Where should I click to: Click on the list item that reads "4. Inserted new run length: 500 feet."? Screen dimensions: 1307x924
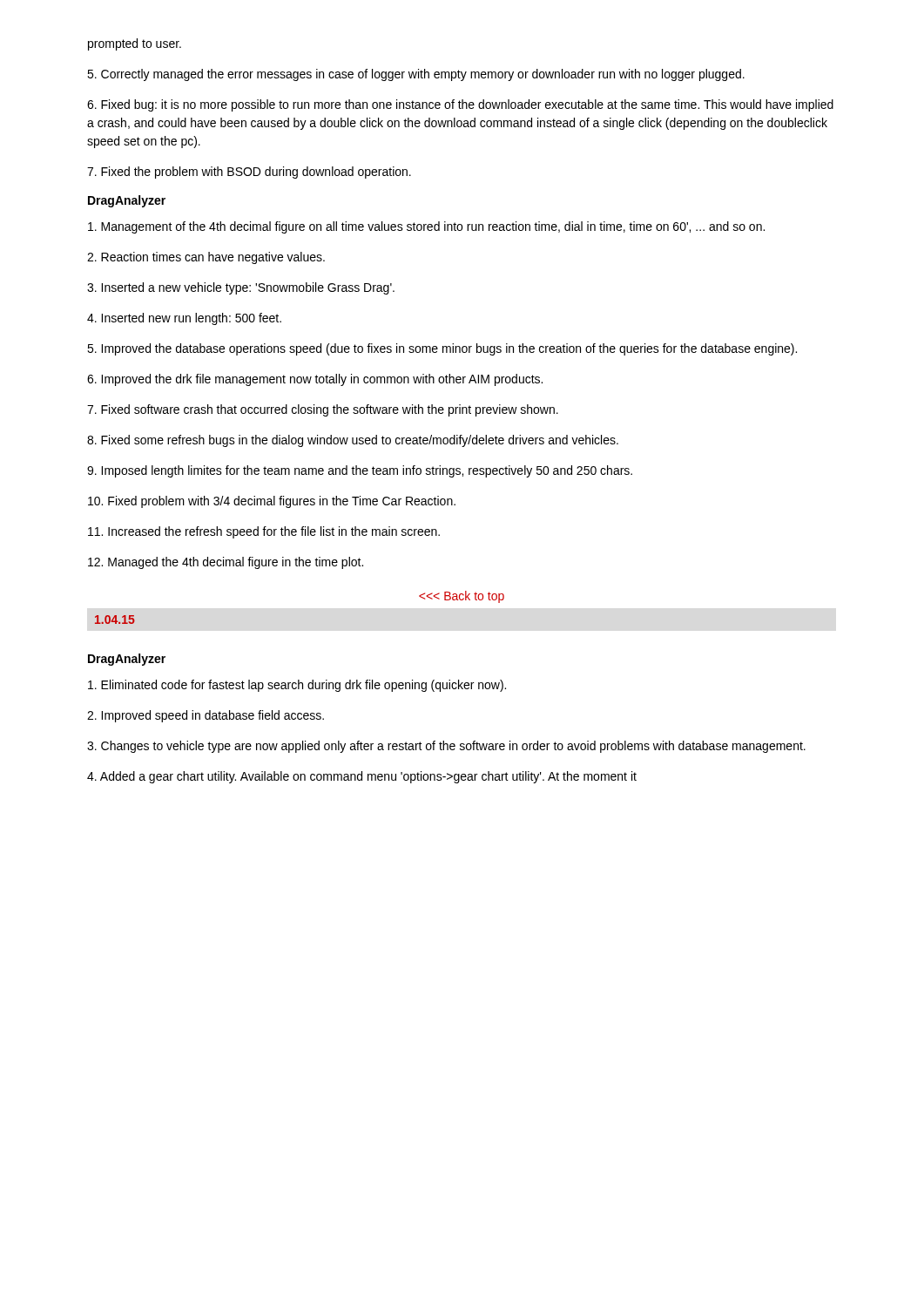185,318
